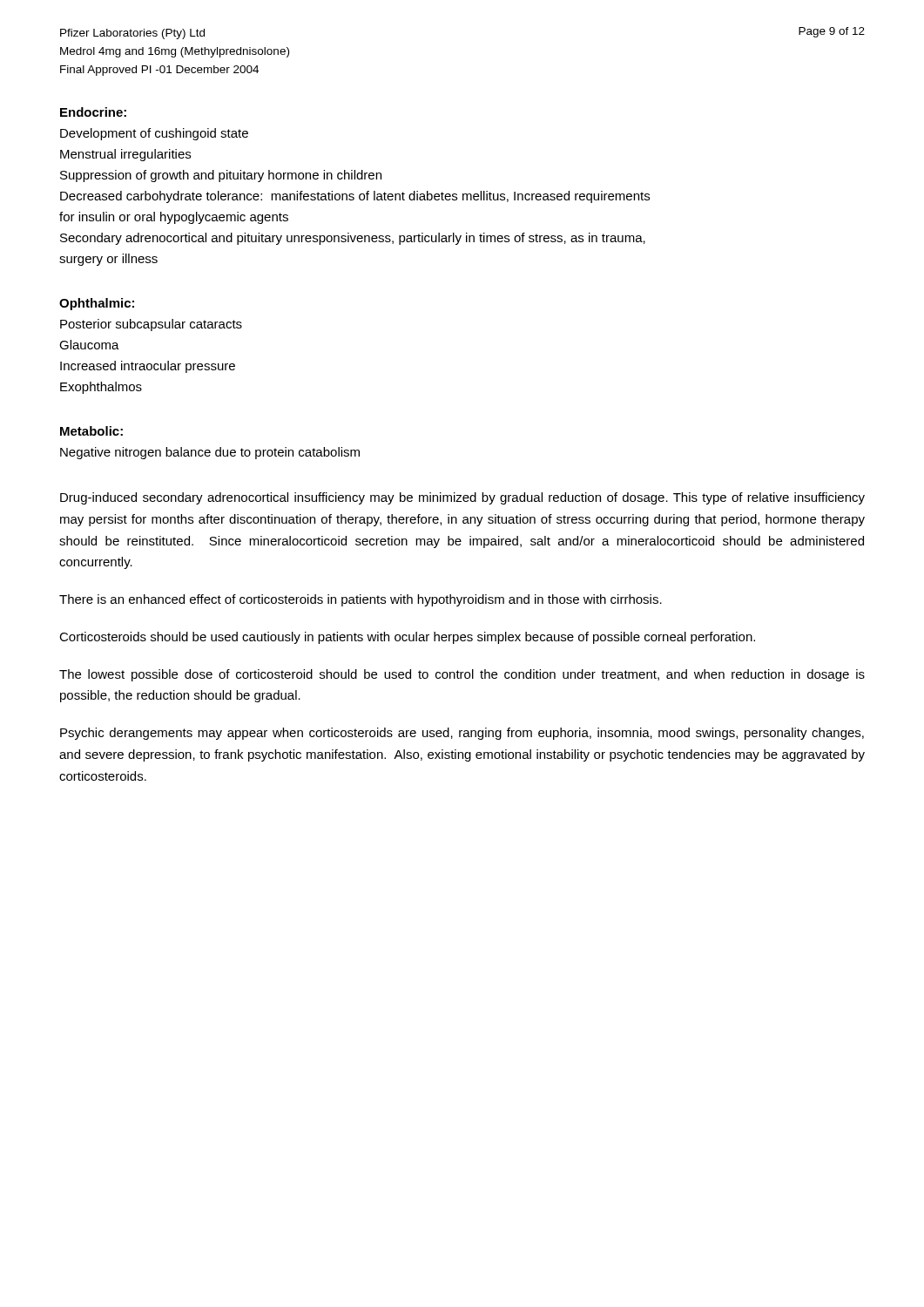
Task: Locate the block of text that opens with "There is an"
Action: tap(361, 599)
